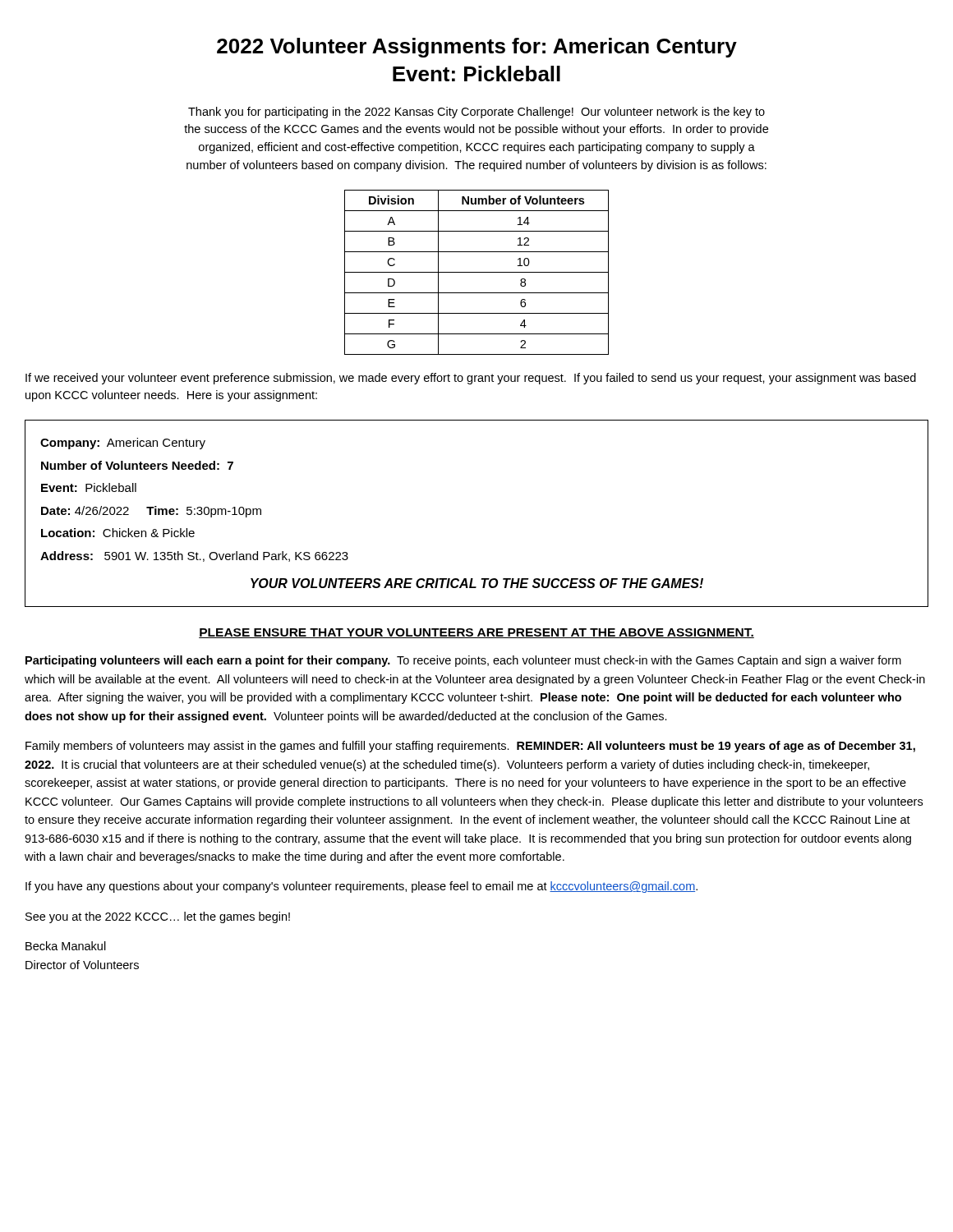Find the element starting "Company: American Century"
Image resolution: width=953 pixels, height=1232 pixels.
point(123,444)
